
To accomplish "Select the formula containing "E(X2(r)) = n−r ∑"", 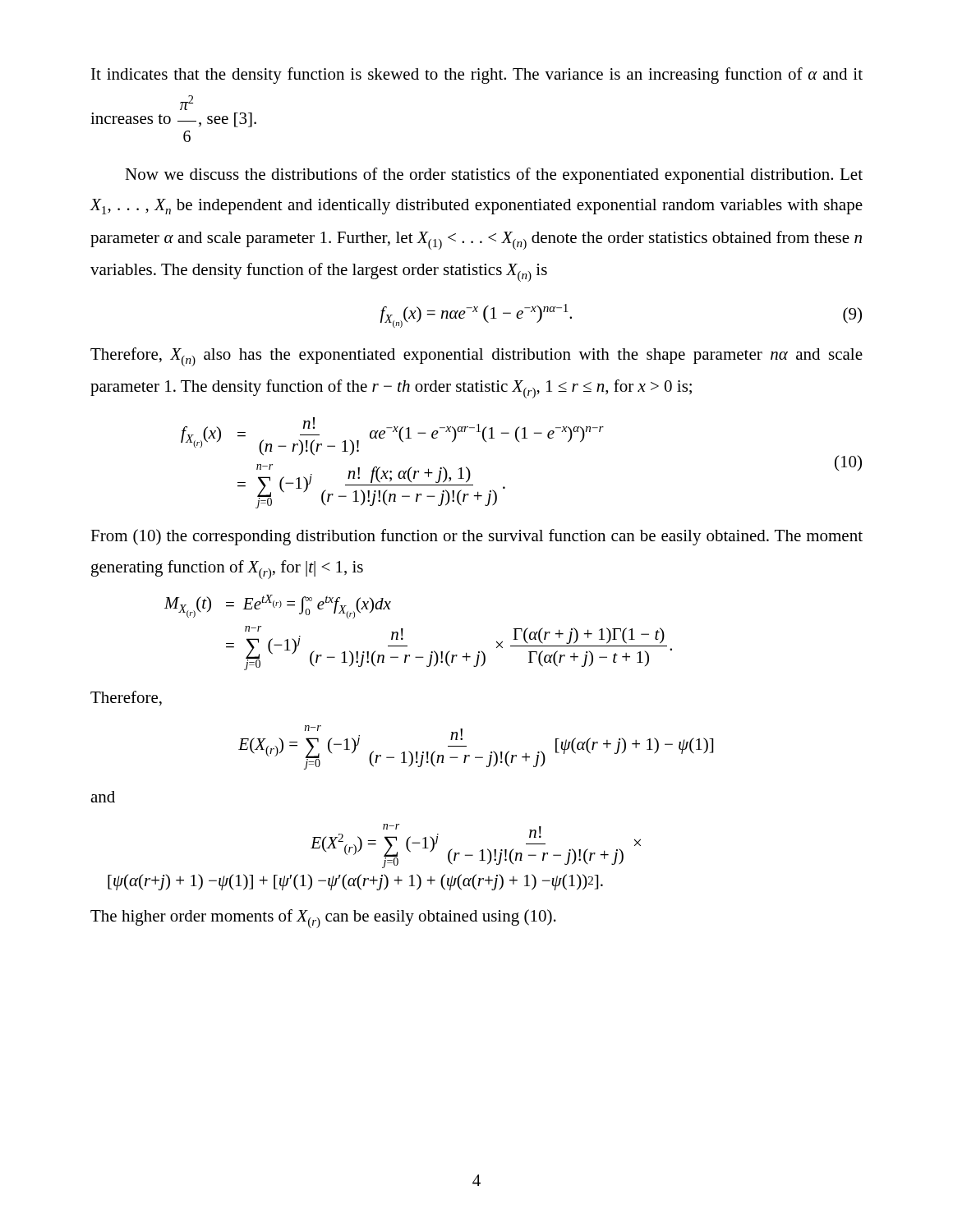I will click(x=476, y=855).
